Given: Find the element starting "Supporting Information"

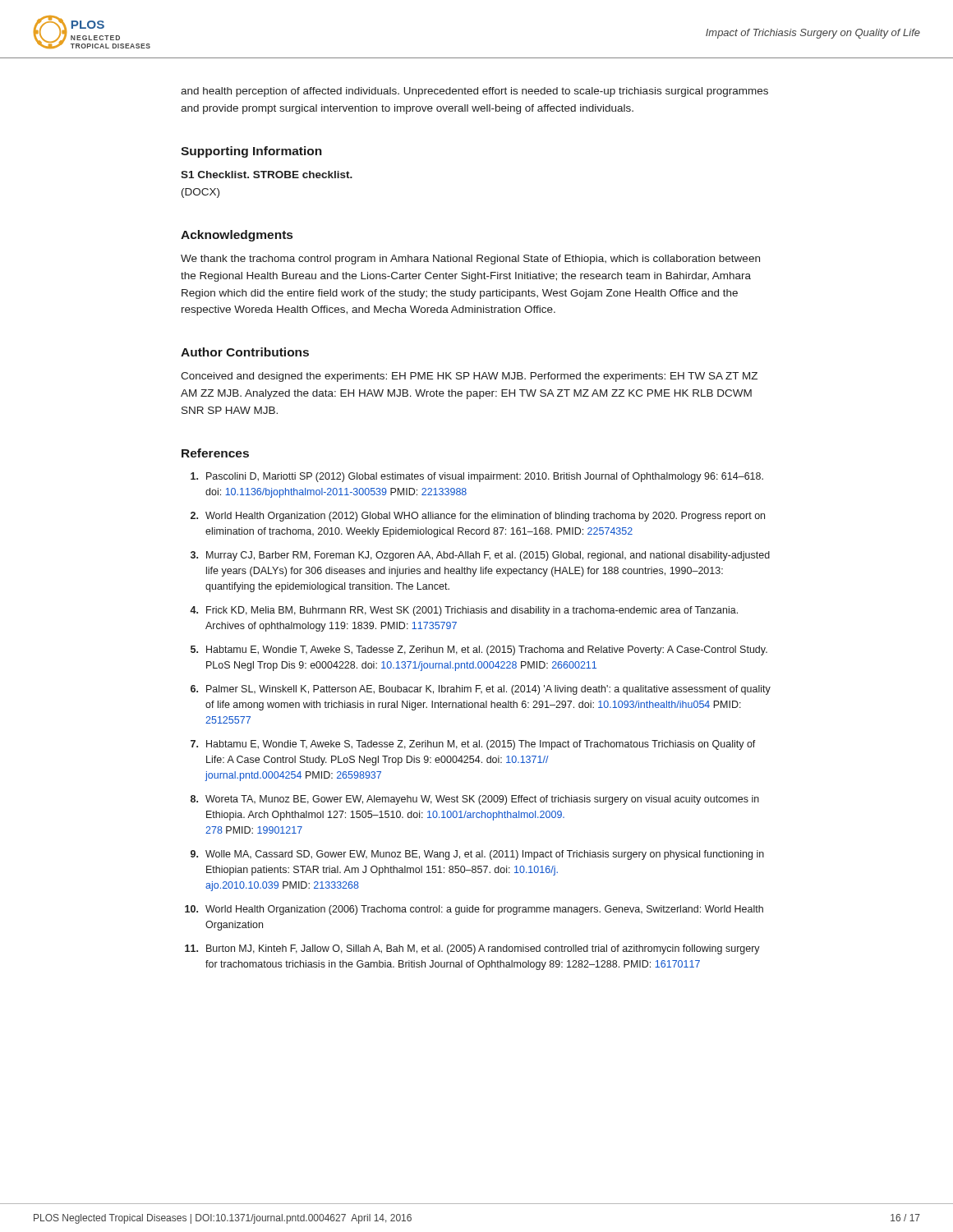Looking at the screenshot, I should [251, 151].
